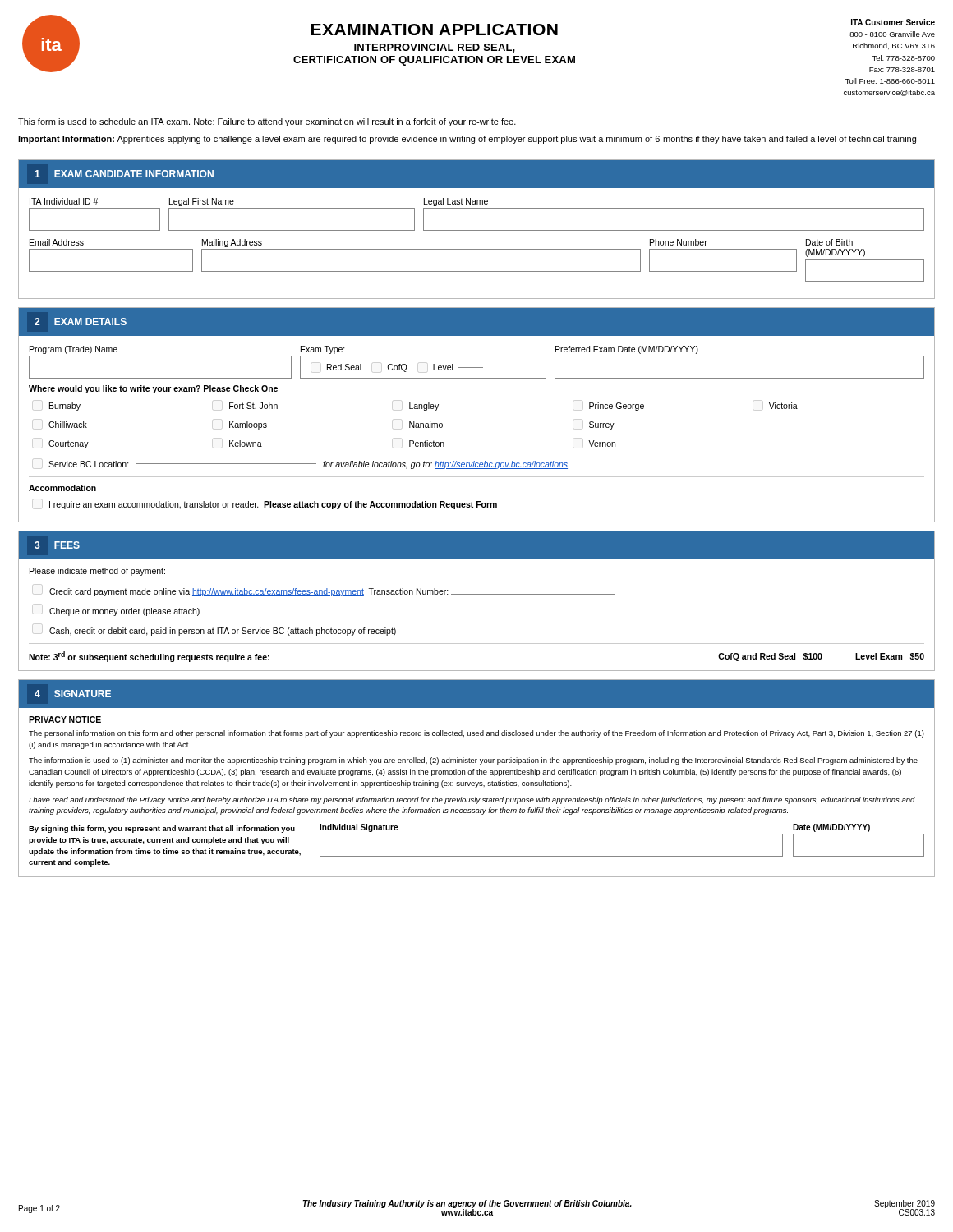This screenshot has width=953, height=1232.
Task: Locate the list item containing "Fort St. John"
Action: tap(245, 406)
